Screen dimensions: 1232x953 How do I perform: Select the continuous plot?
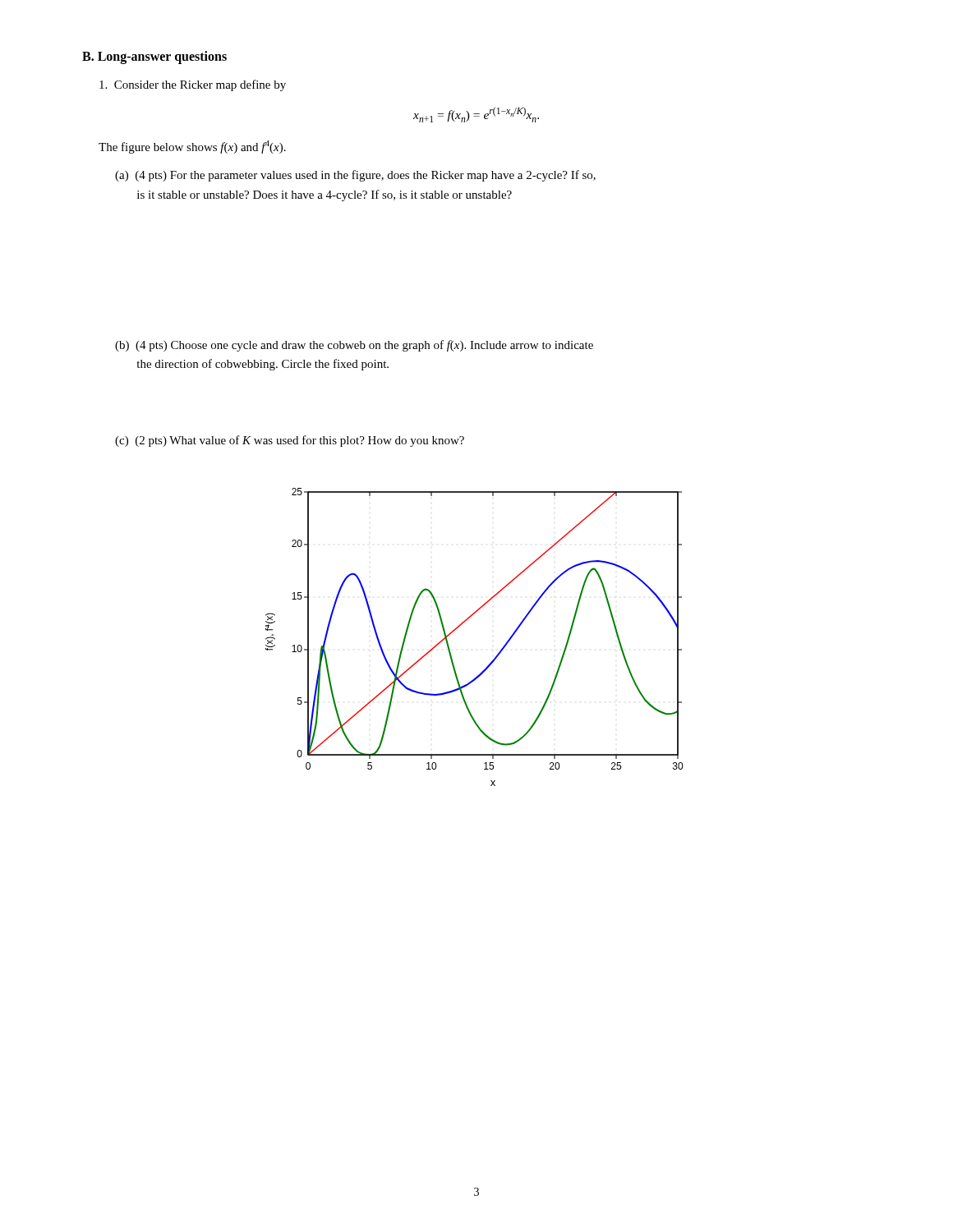(476, 641)
